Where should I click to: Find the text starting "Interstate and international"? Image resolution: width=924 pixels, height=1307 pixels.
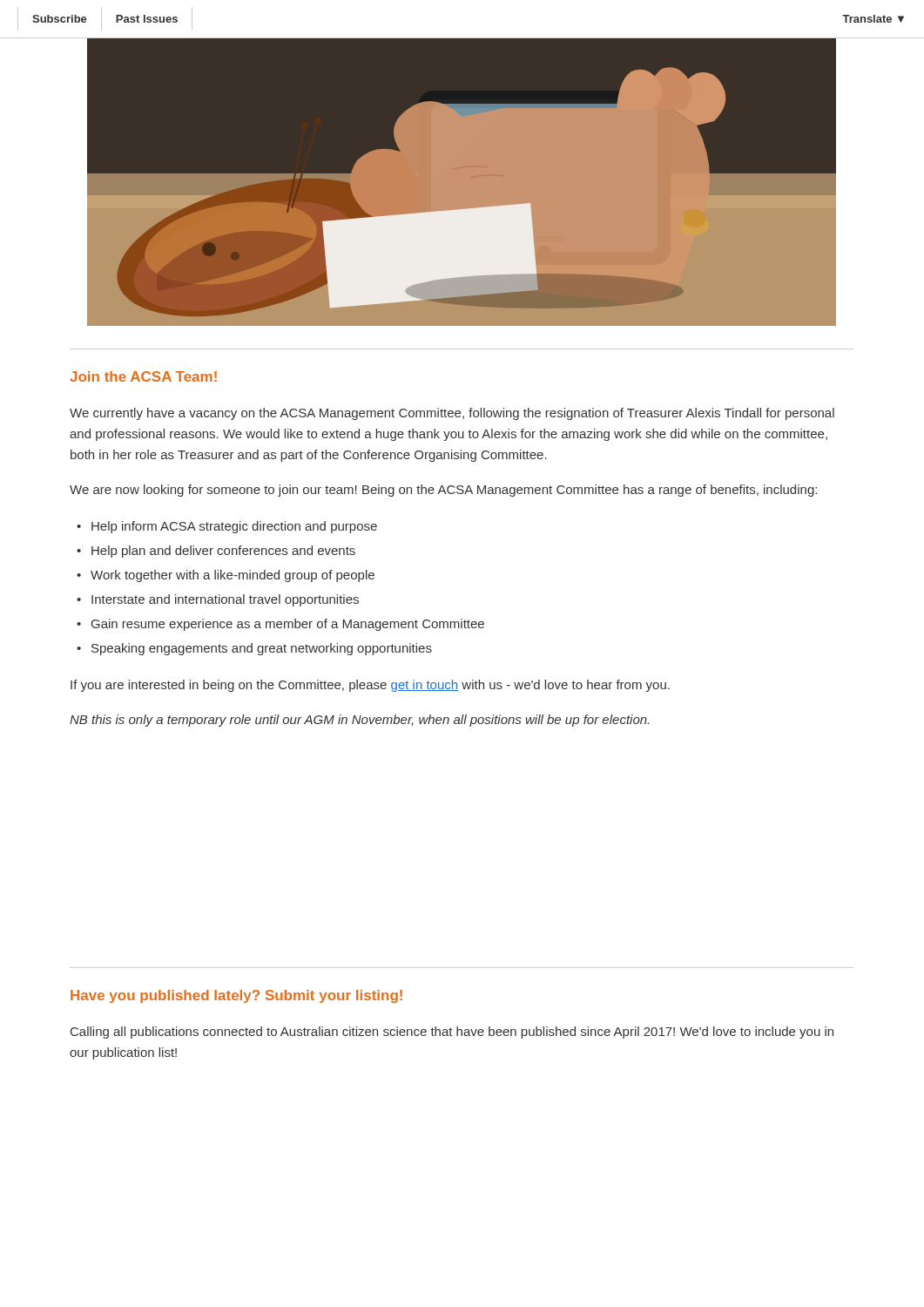coord(225,599)
